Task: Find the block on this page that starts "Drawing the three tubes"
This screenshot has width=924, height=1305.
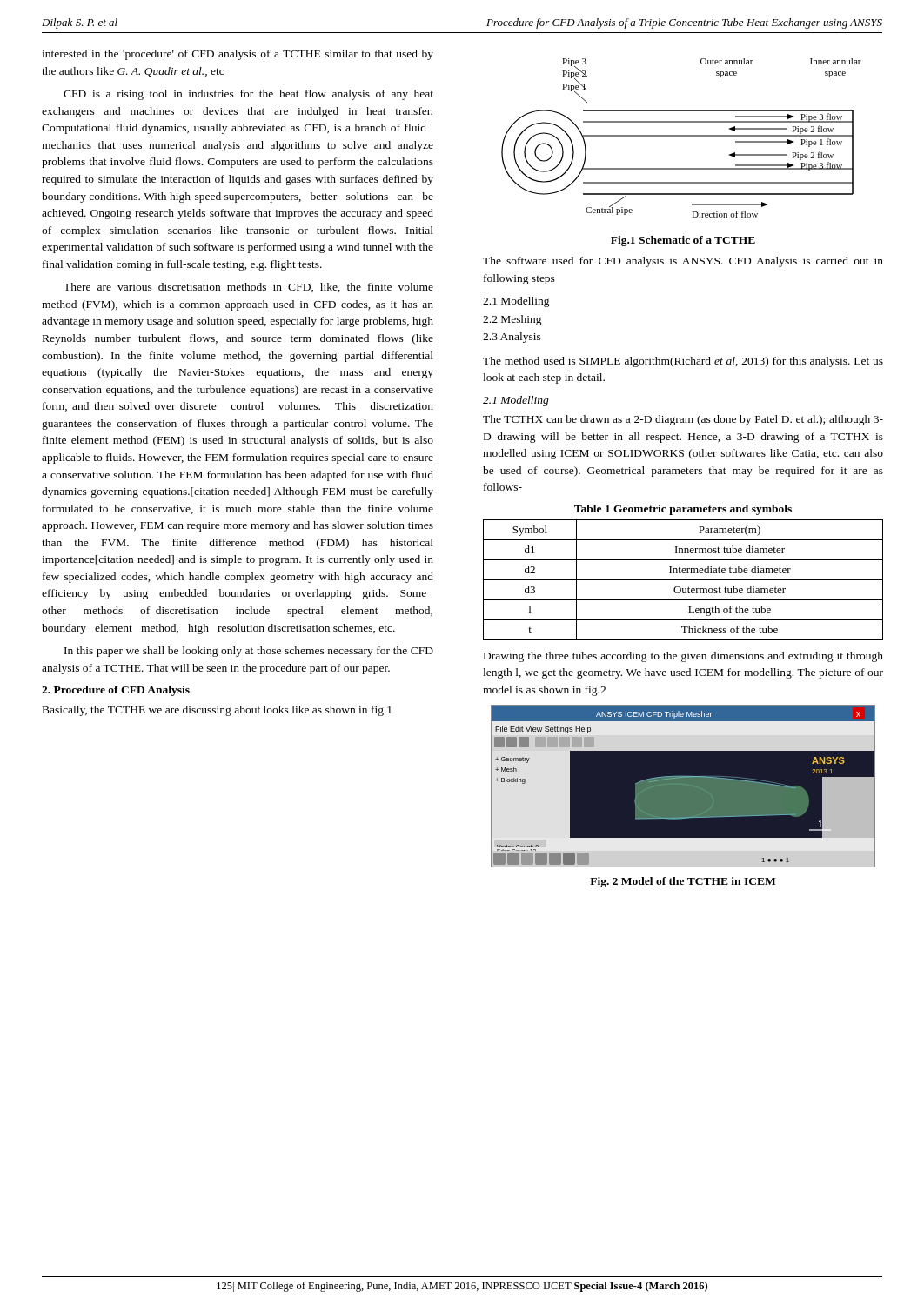Action: click(683, 672)
